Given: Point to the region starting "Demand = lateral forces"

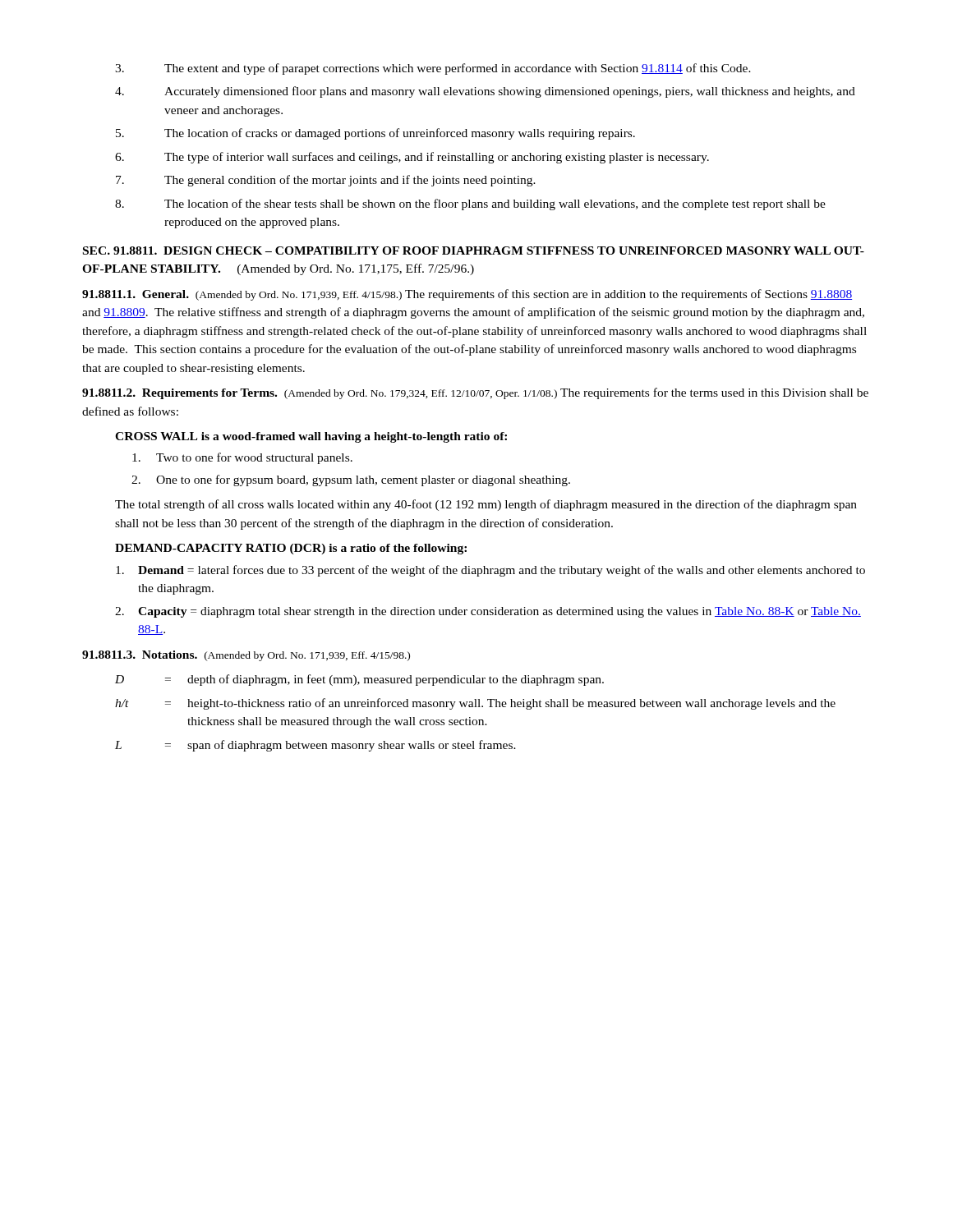Looking at the screenshot, I should tap(493, 579).
